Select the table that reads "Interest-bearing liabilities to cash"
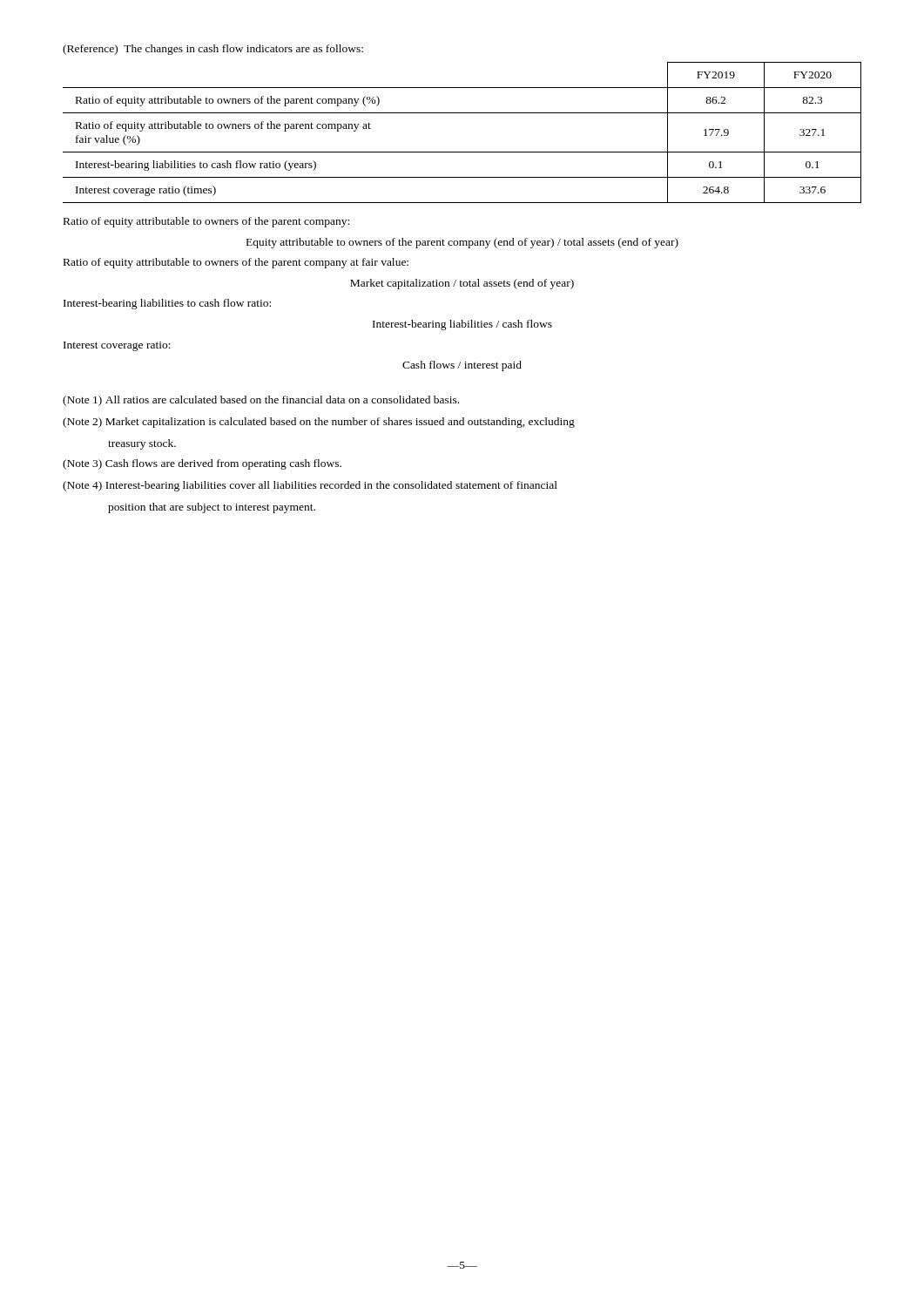This screenshot has width=924, height=1307. tap(462, 132)
